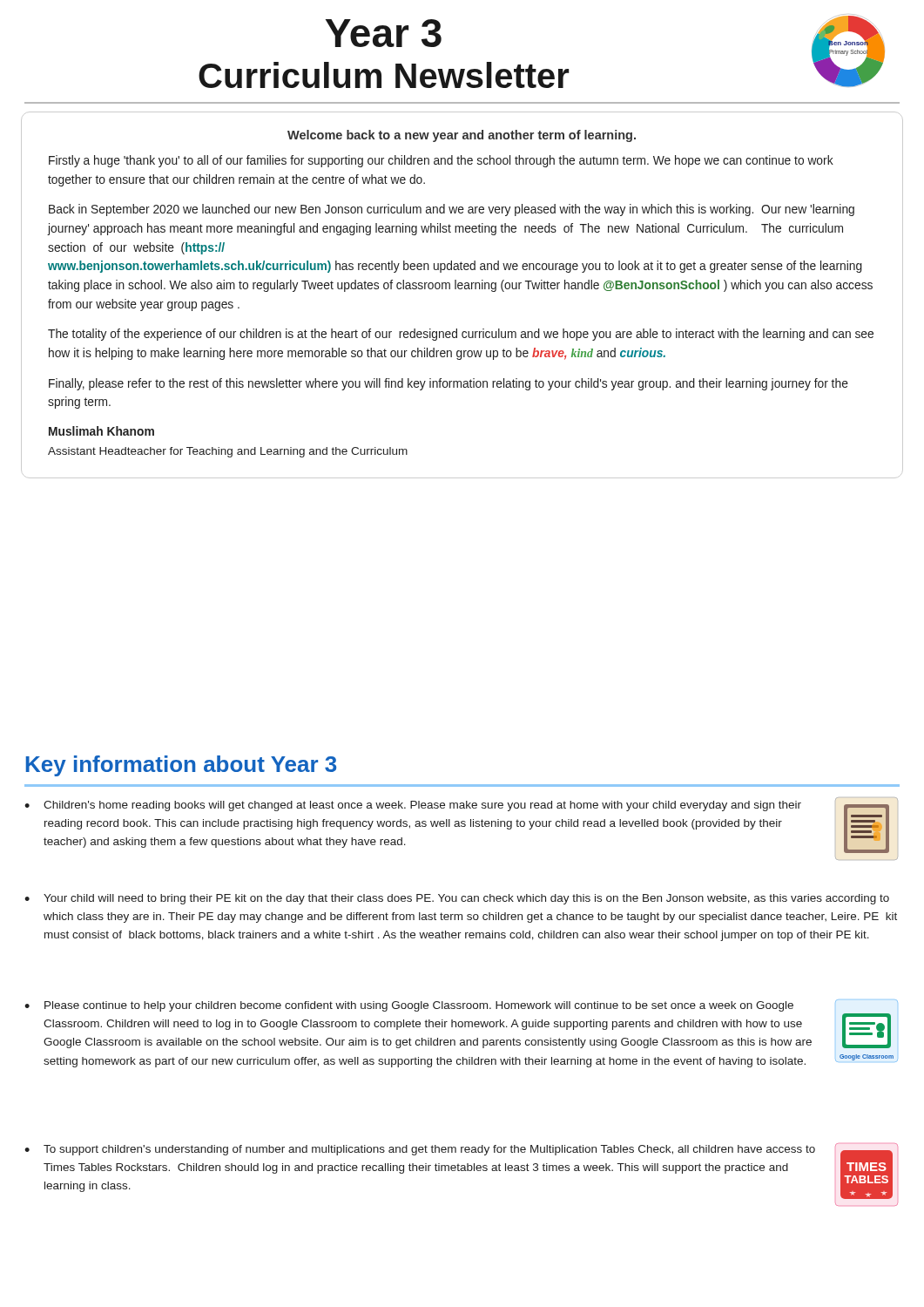Locate the list item containing "• To support"
The width and height of the screenshot is (924, 1307).
462,1175
